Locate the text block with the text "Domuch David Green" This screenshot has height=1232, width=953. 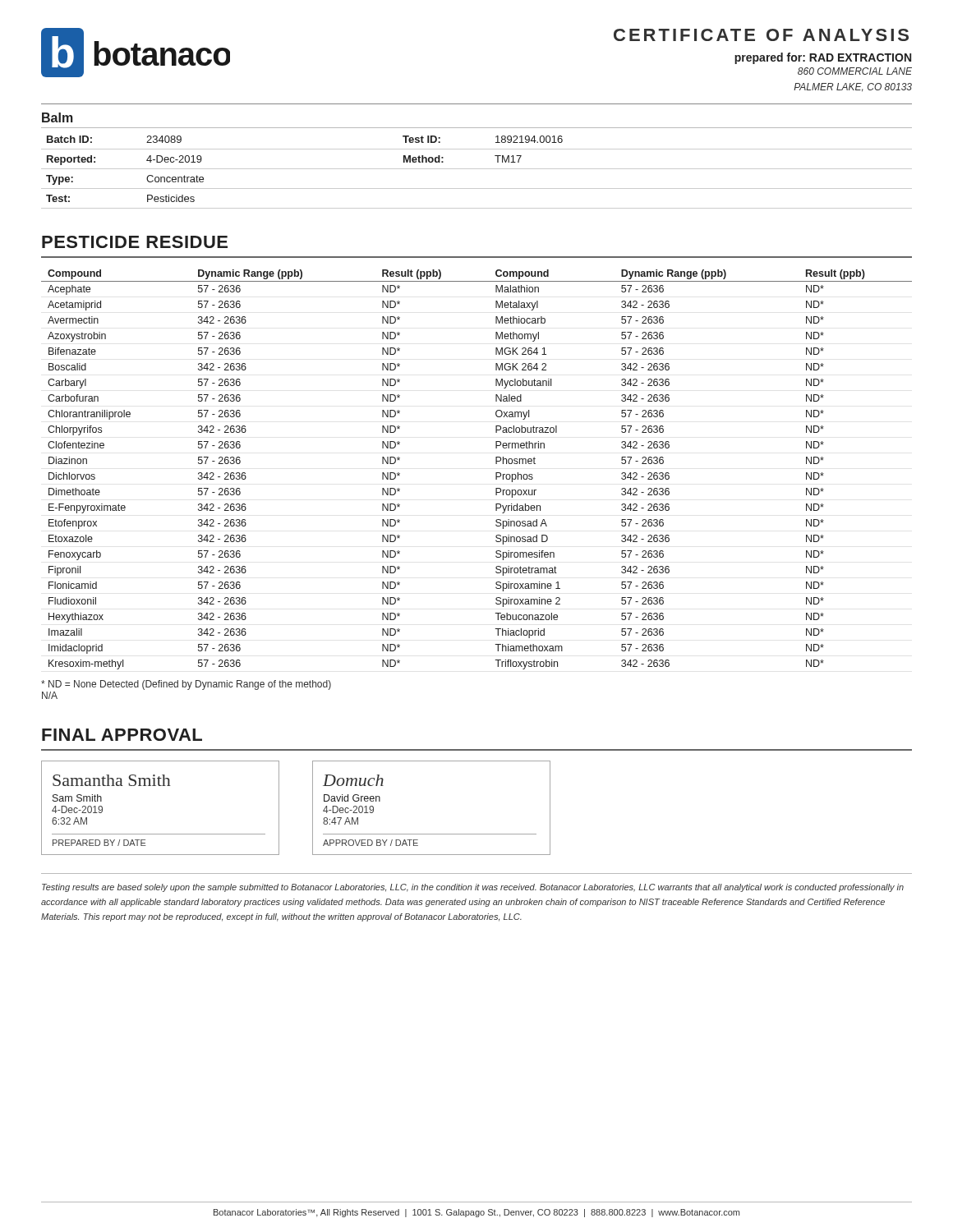pos(353,780)
